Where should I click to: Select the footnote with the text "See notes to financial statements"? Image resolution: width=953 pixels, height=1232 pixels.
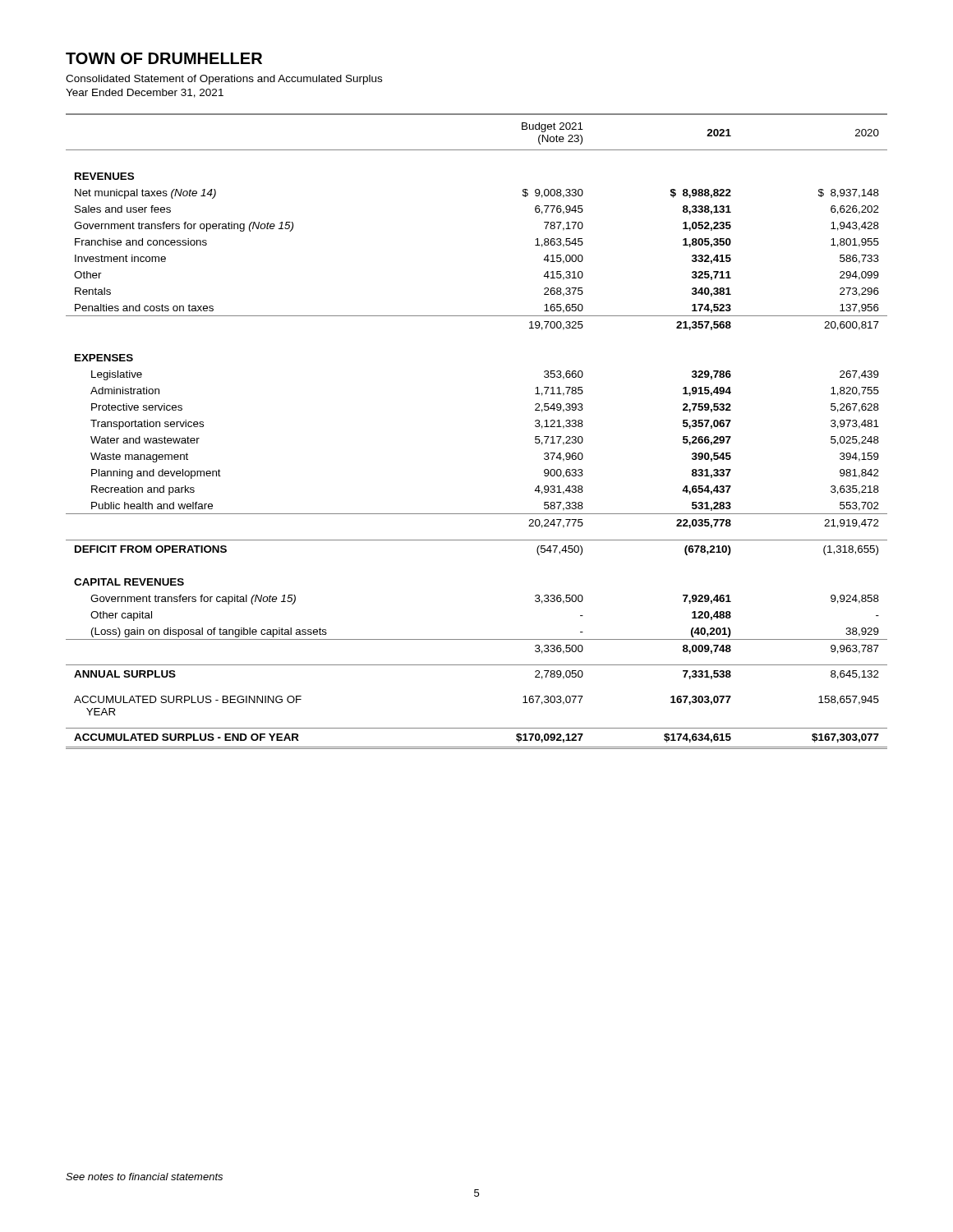(x=144, y=1177)
